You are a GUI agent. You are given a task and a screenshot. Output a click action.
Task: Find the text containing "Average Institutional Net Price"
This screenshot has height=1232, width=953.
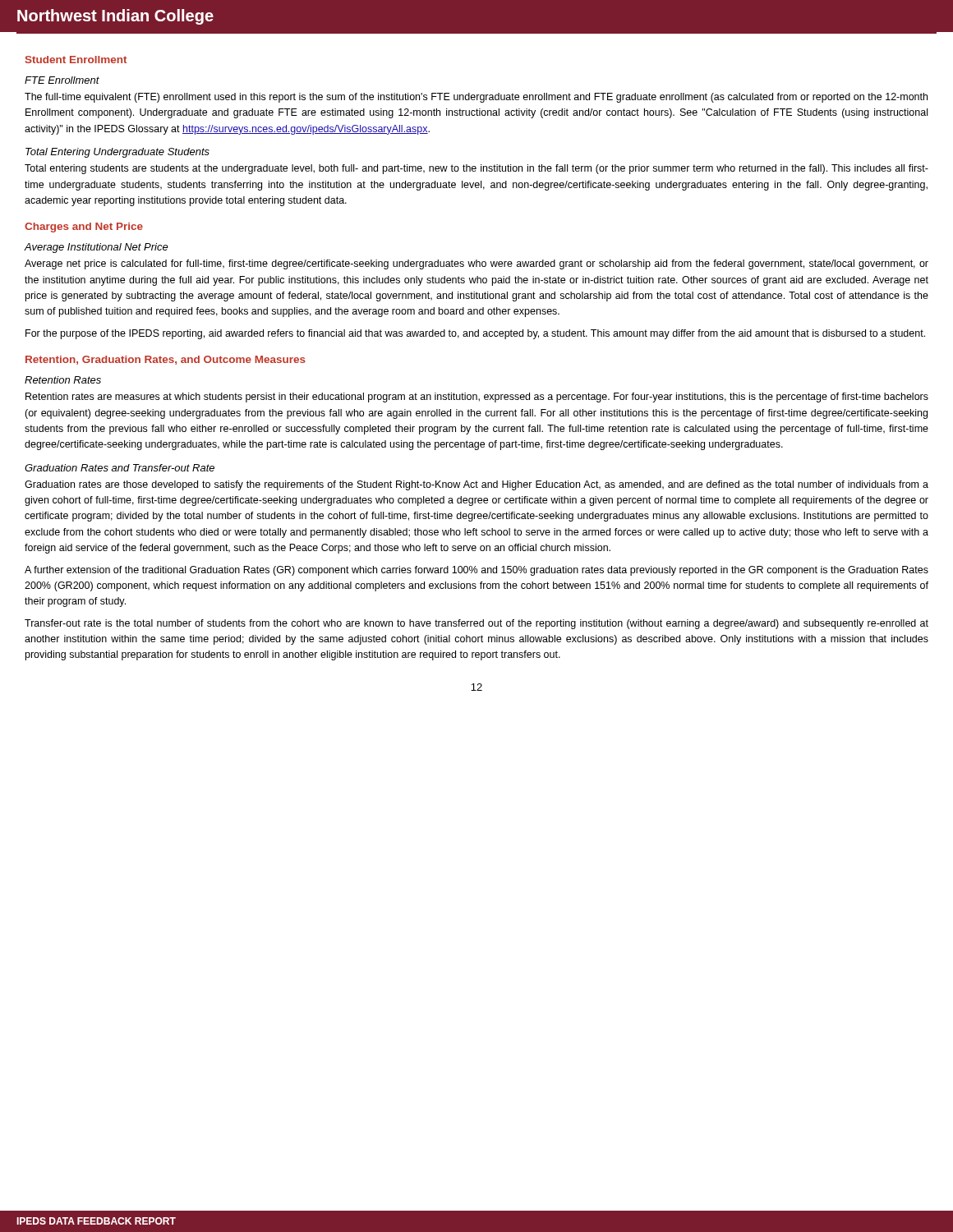(x=96, y=247)
